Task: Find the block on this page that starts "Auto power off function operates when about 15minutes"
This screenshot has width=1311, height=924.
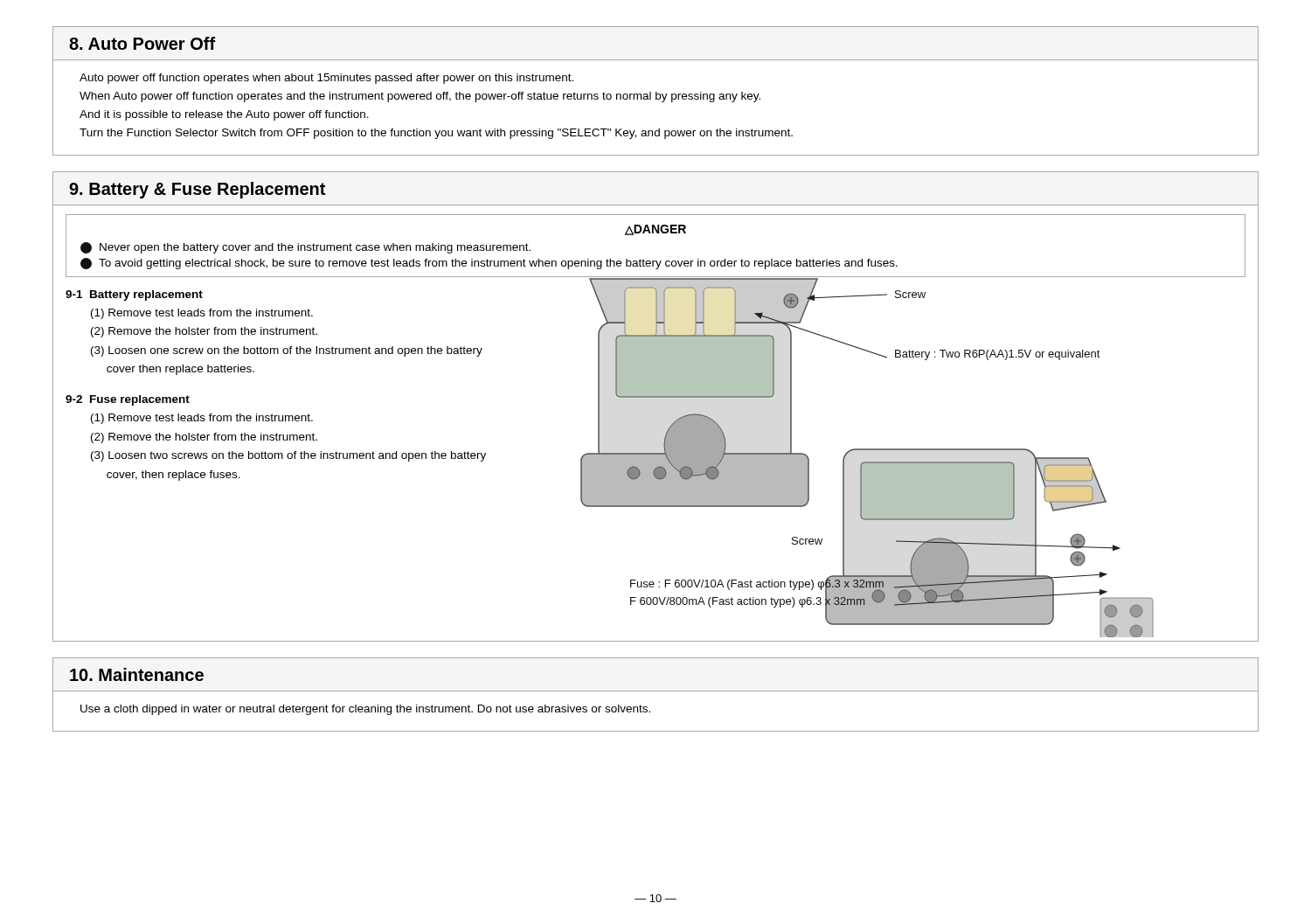Action: [437, 105]
